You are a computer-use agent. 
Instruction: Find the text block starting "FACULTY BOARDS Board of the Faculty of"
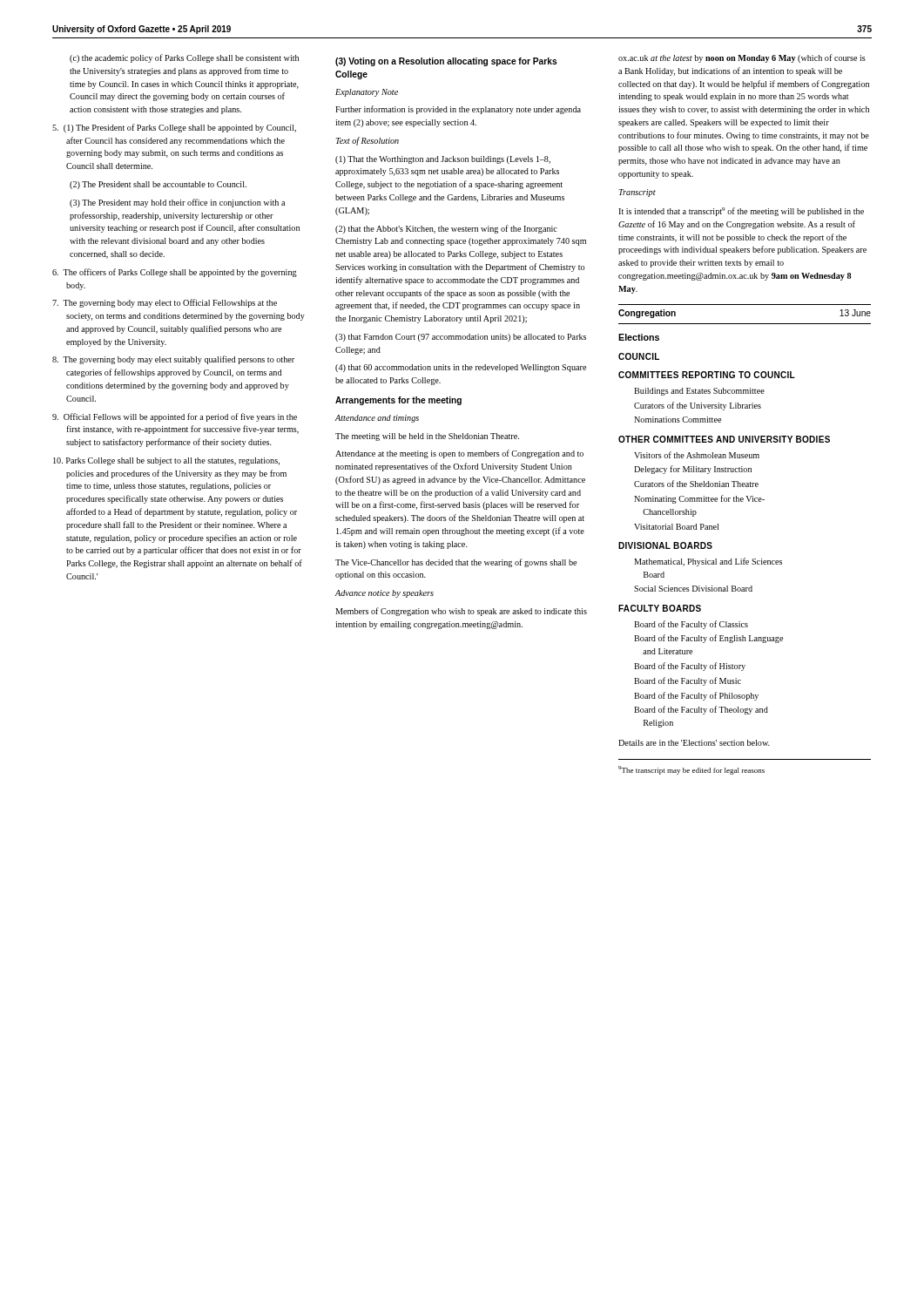[x=745, y=667]
